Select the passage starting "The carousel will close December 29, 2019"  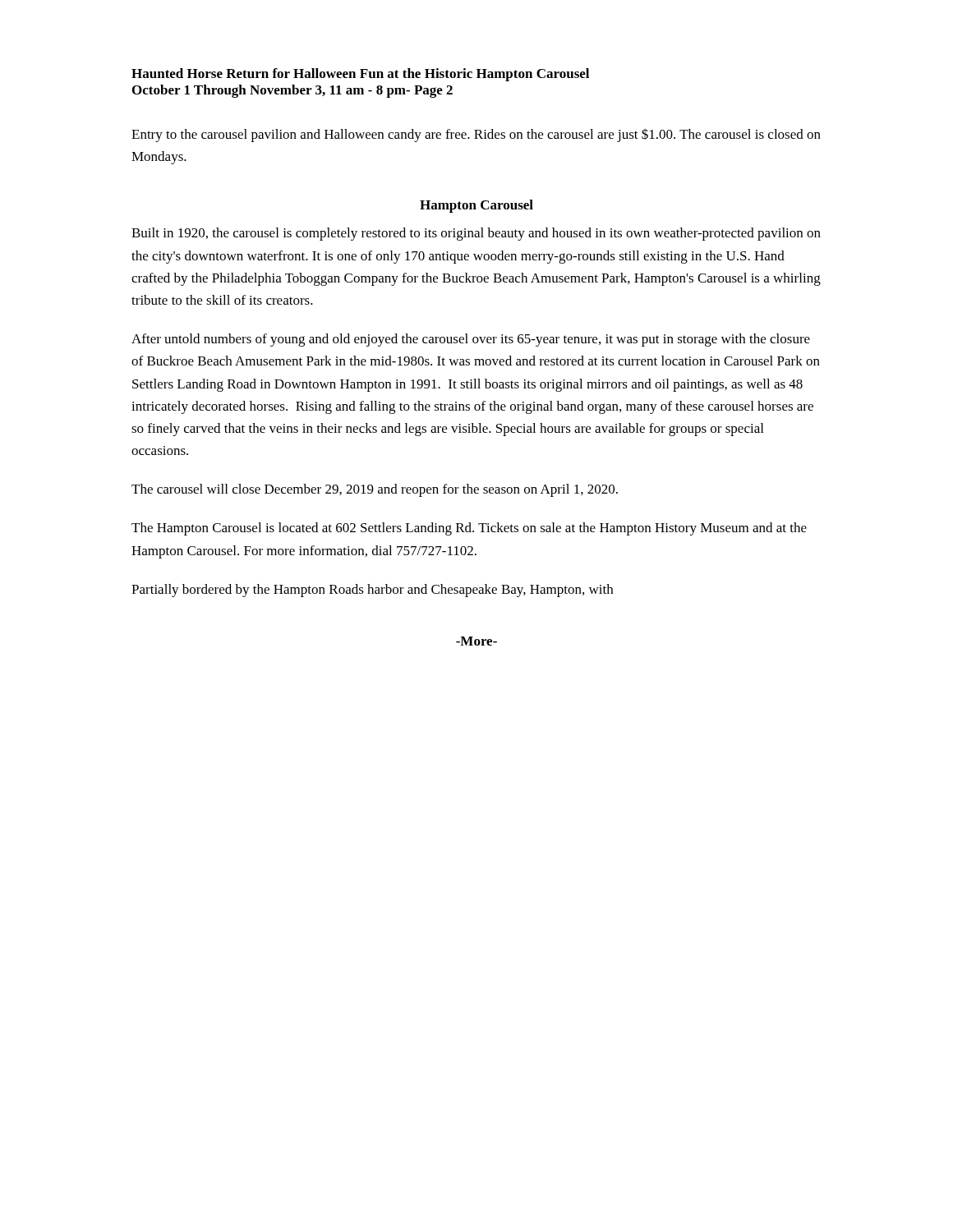pyautogui.click(x=375, y=489)
